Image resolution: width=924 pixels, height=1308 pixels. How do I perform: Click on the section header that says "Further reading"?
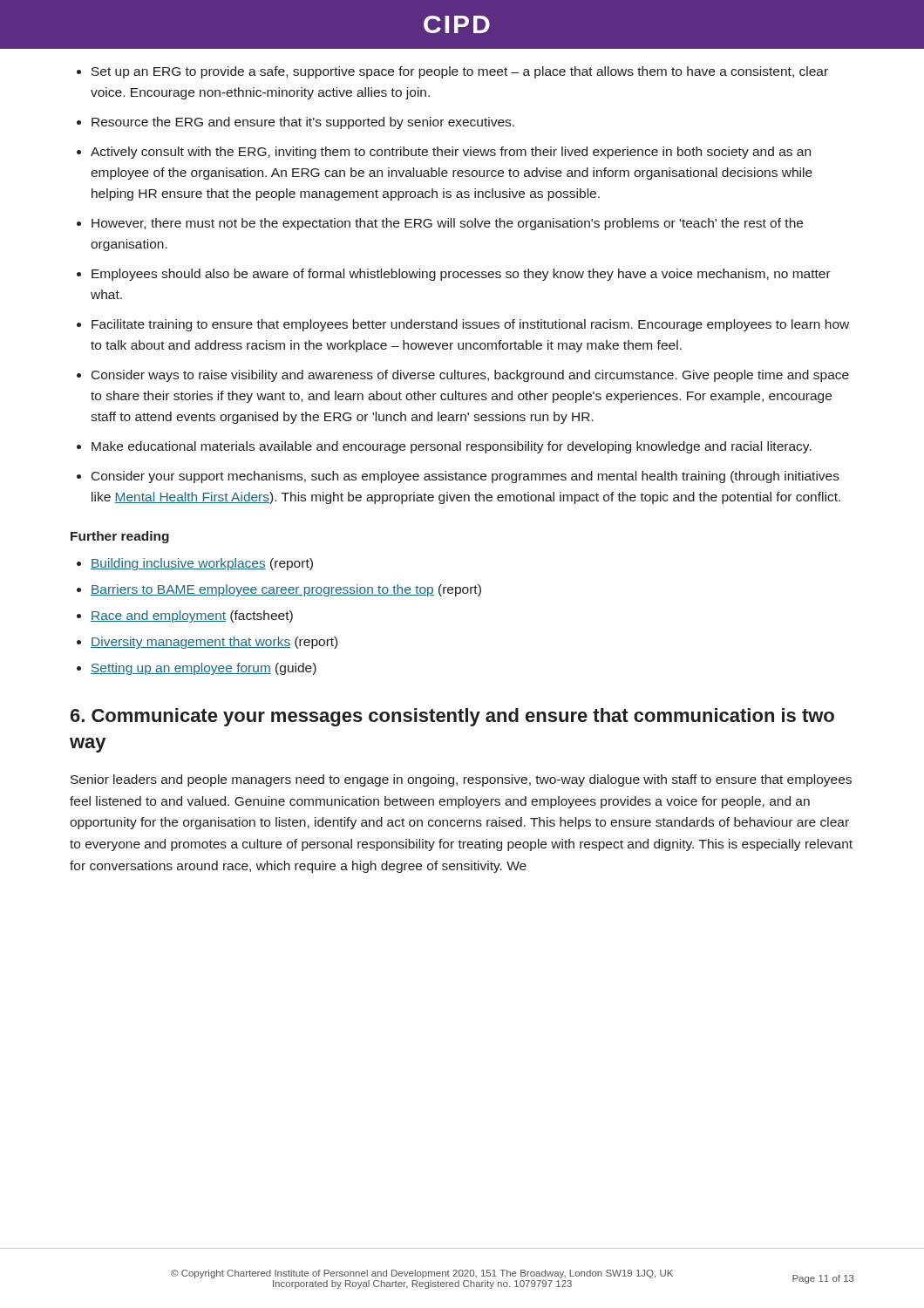[120, 536]
